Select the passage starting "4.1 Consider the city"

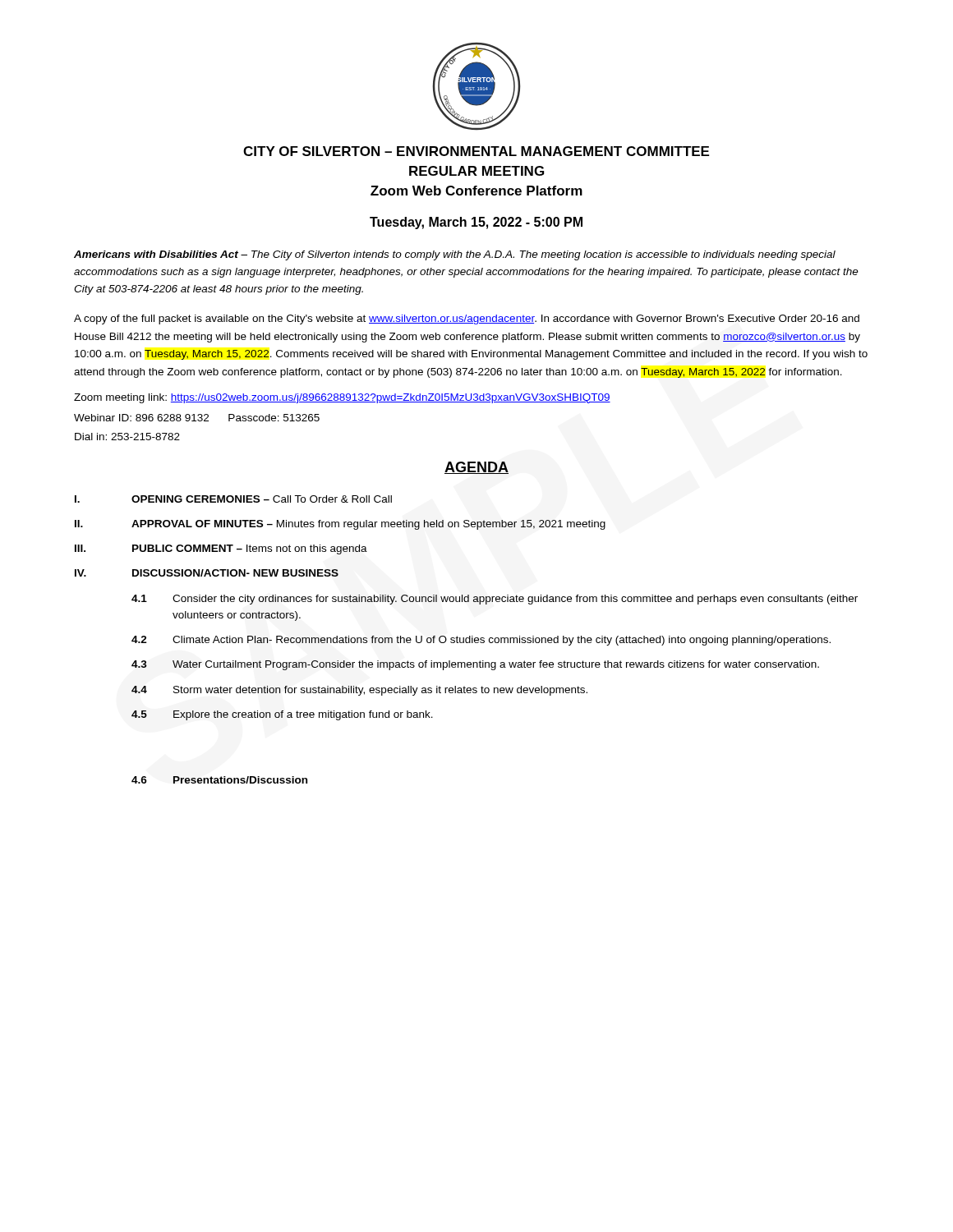(505, 607)
